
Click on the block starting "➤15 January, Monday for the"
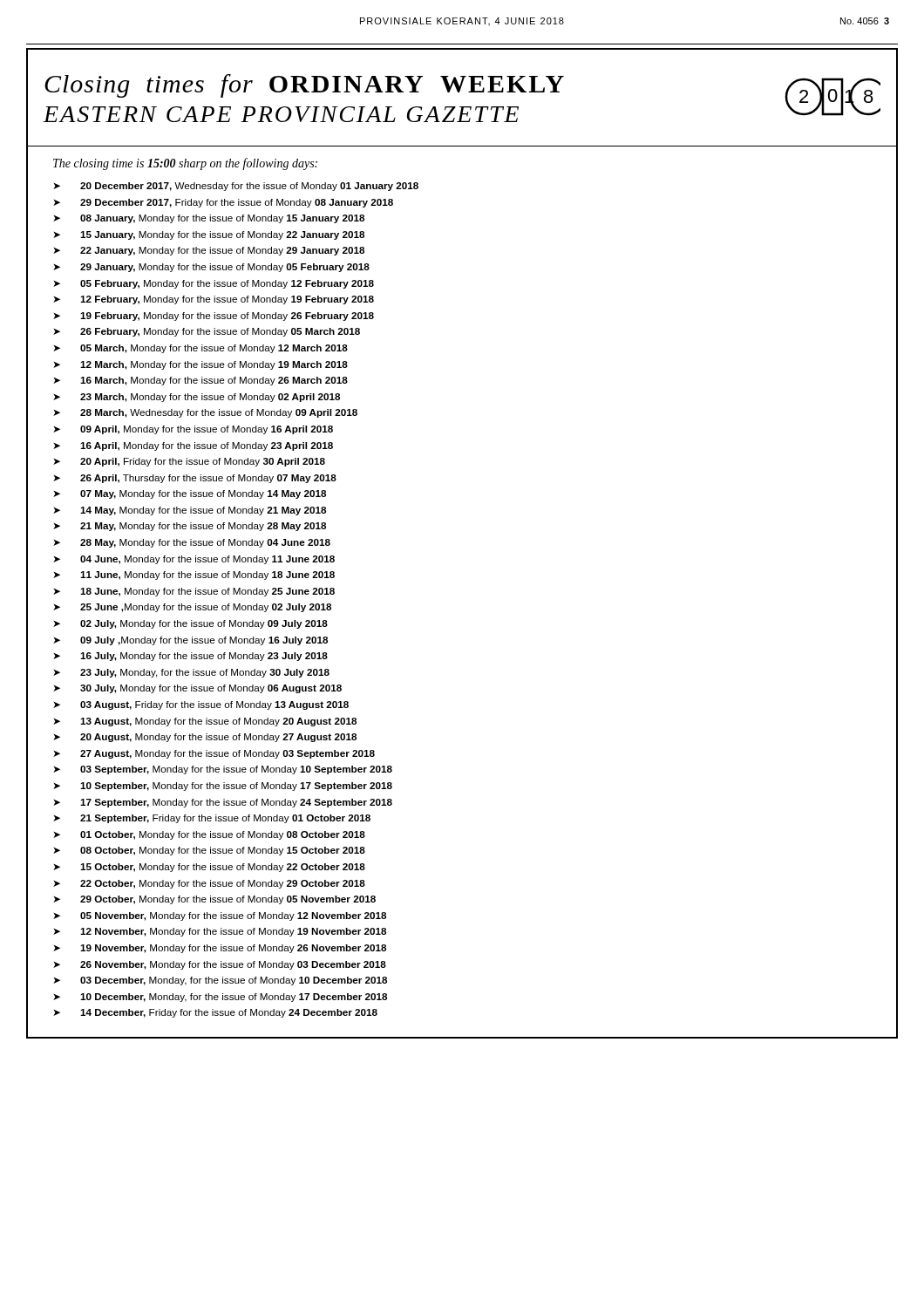click(209, 235)
